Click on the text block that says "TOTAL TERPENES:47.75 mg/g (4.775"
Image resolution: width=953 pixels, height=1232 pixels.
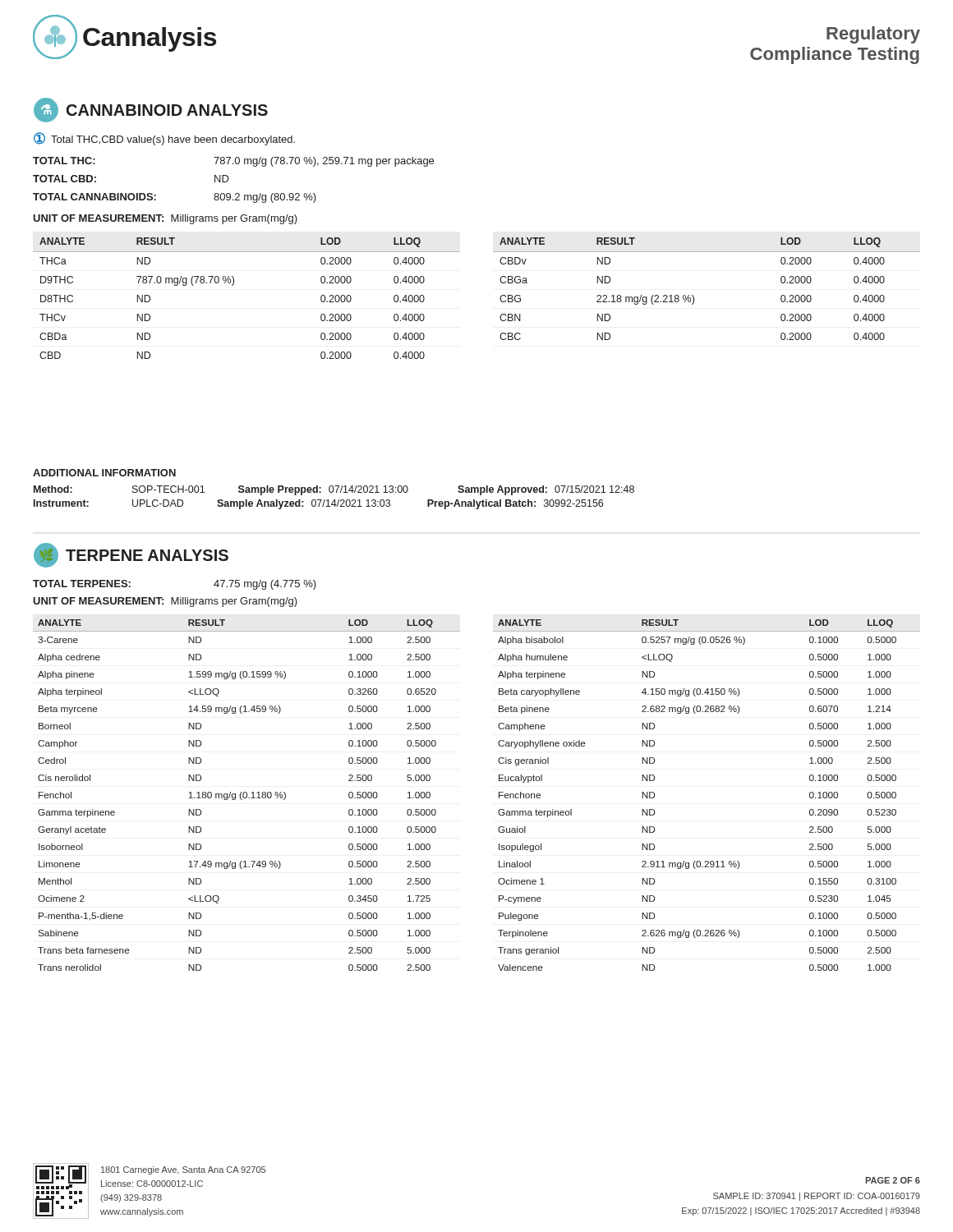[78, 584]
